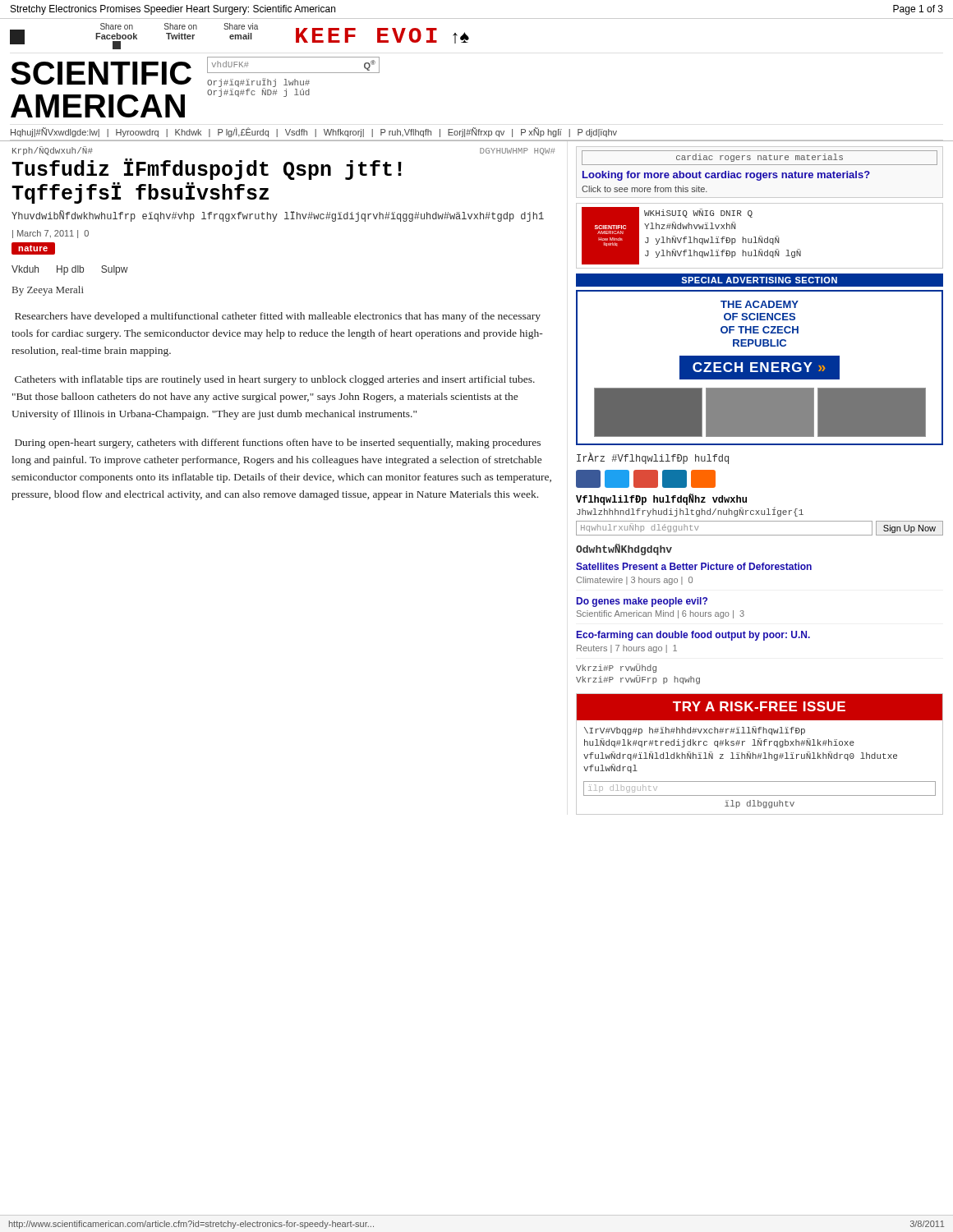The width and height of the screenshot is (953, 1232).
Task: Locate the block of text that opens with "Vkrzi#P rvwÜFrp p"
Action: point(638,680)
